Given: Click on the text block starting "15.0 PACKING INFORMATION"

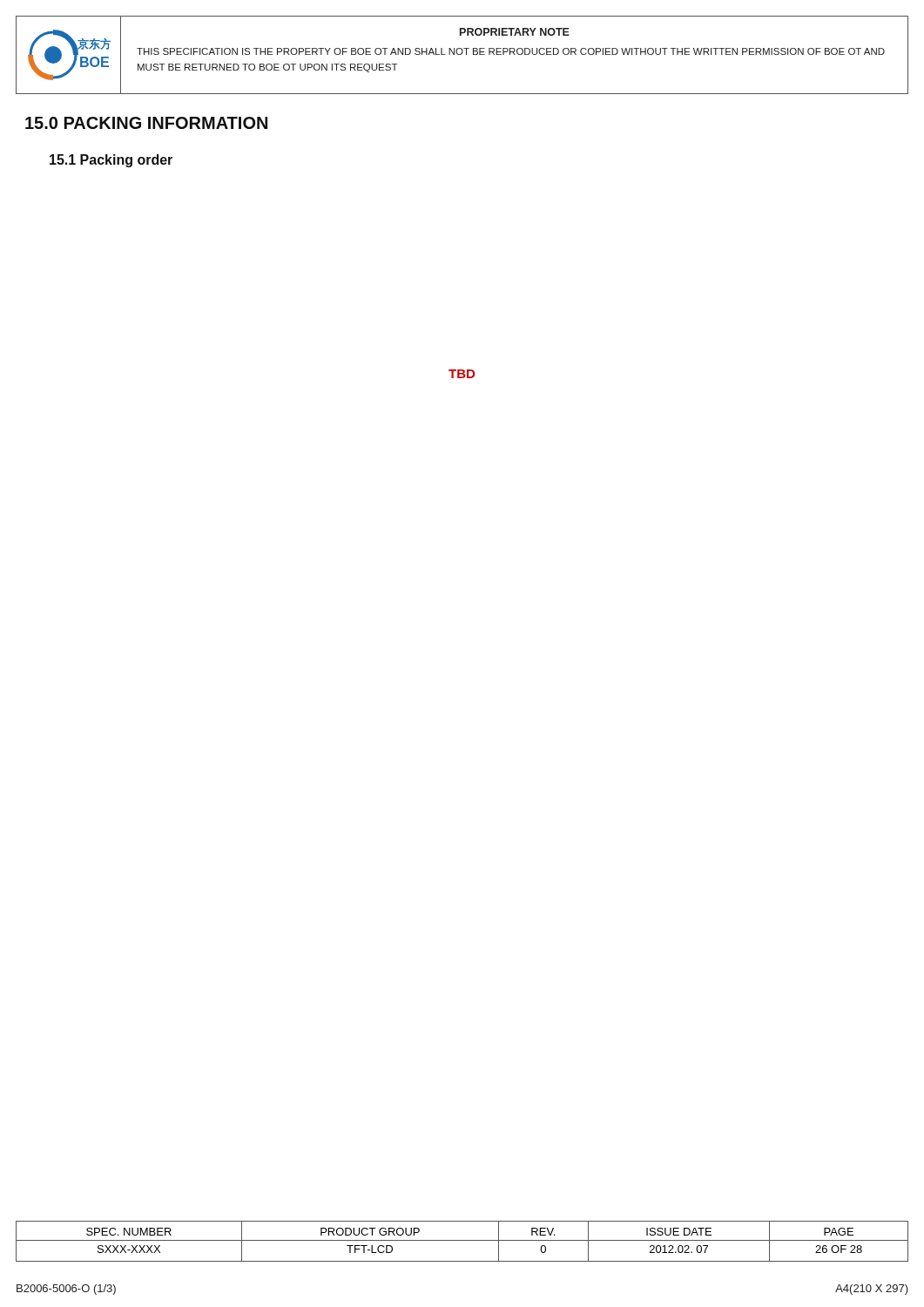Looking at the screenshot, I should [147, 123].
